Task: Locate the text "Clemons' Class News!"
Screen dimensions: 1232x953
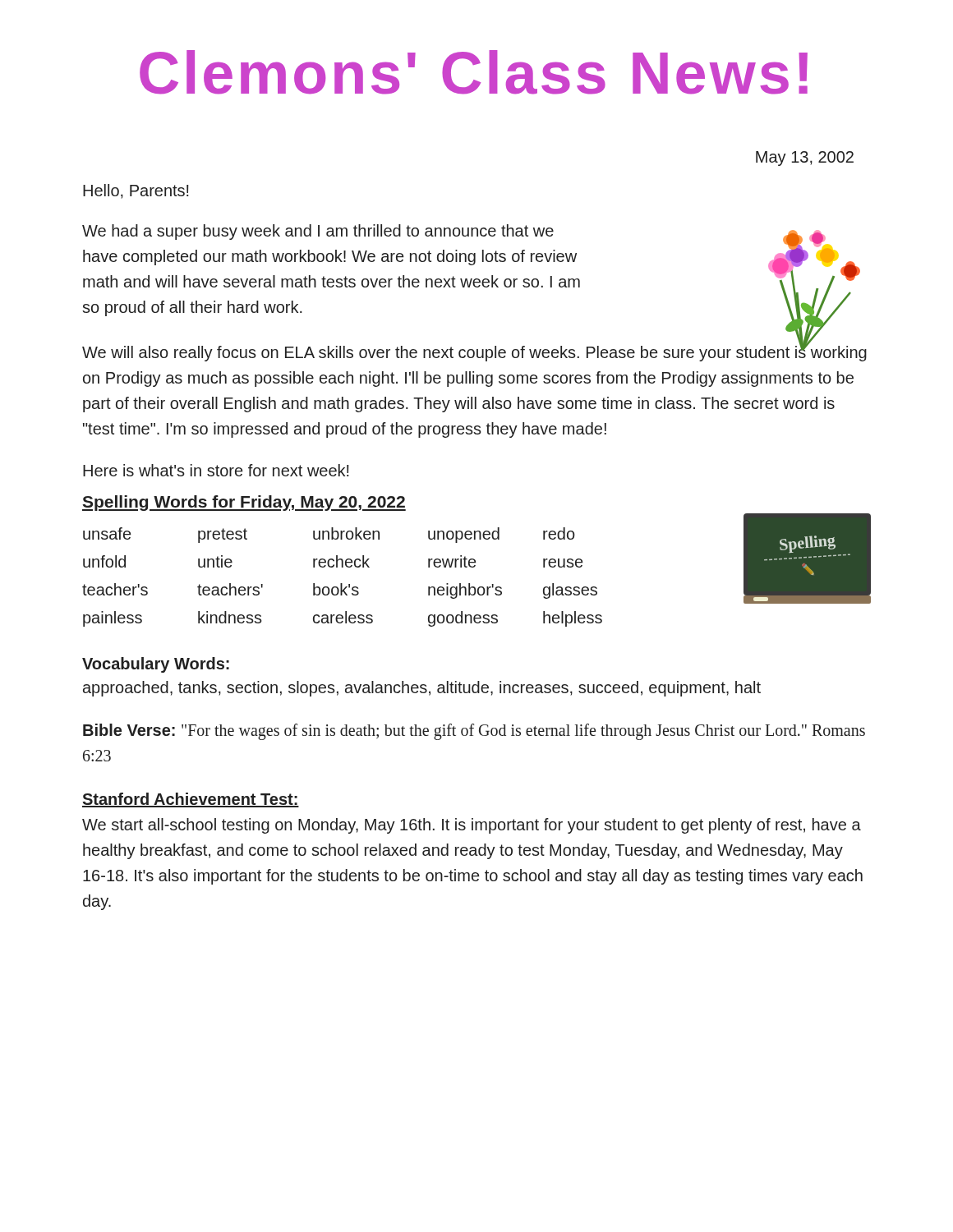Action: 476,73
